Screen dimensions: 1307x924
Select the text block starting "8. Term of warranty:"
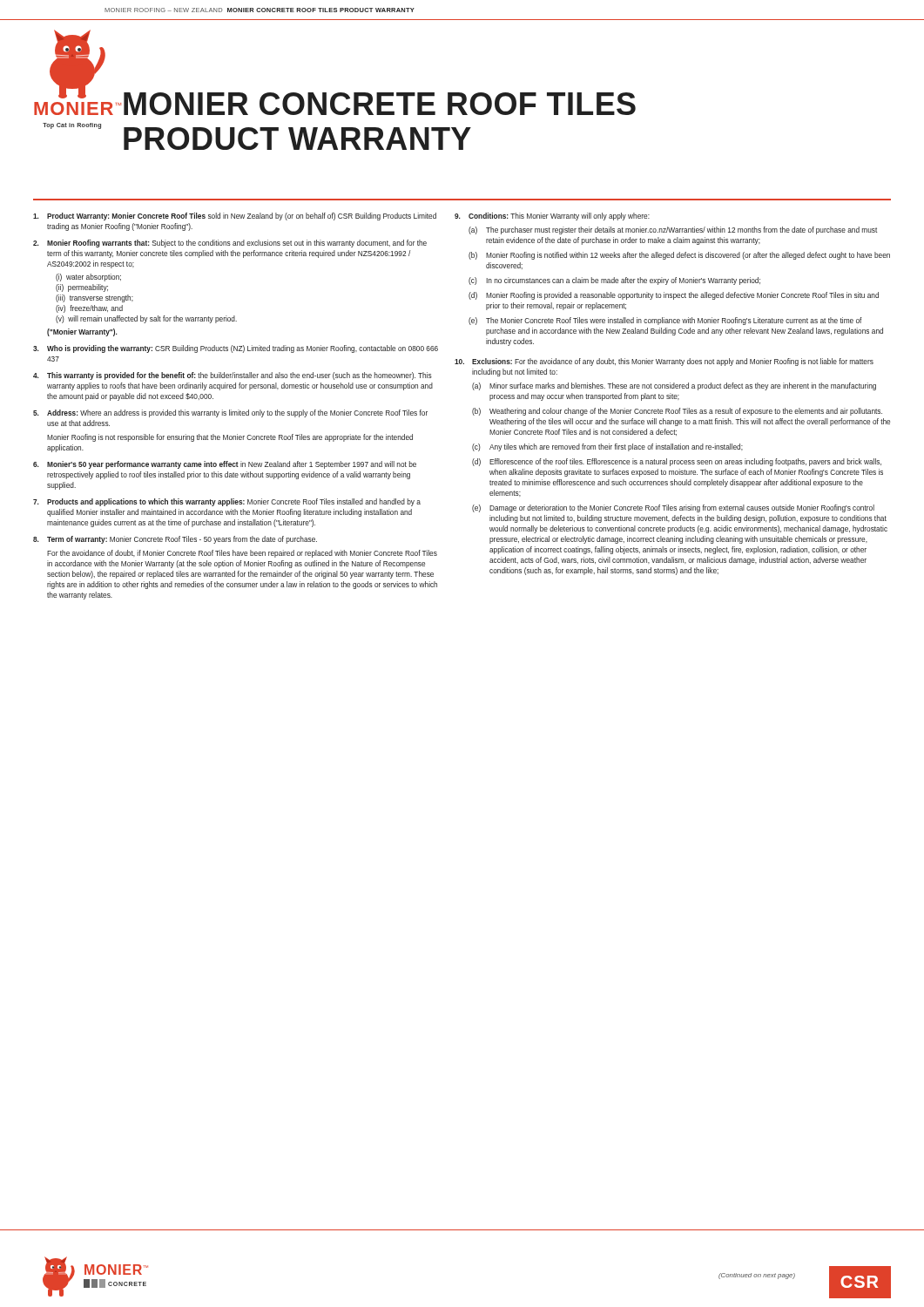175,540
